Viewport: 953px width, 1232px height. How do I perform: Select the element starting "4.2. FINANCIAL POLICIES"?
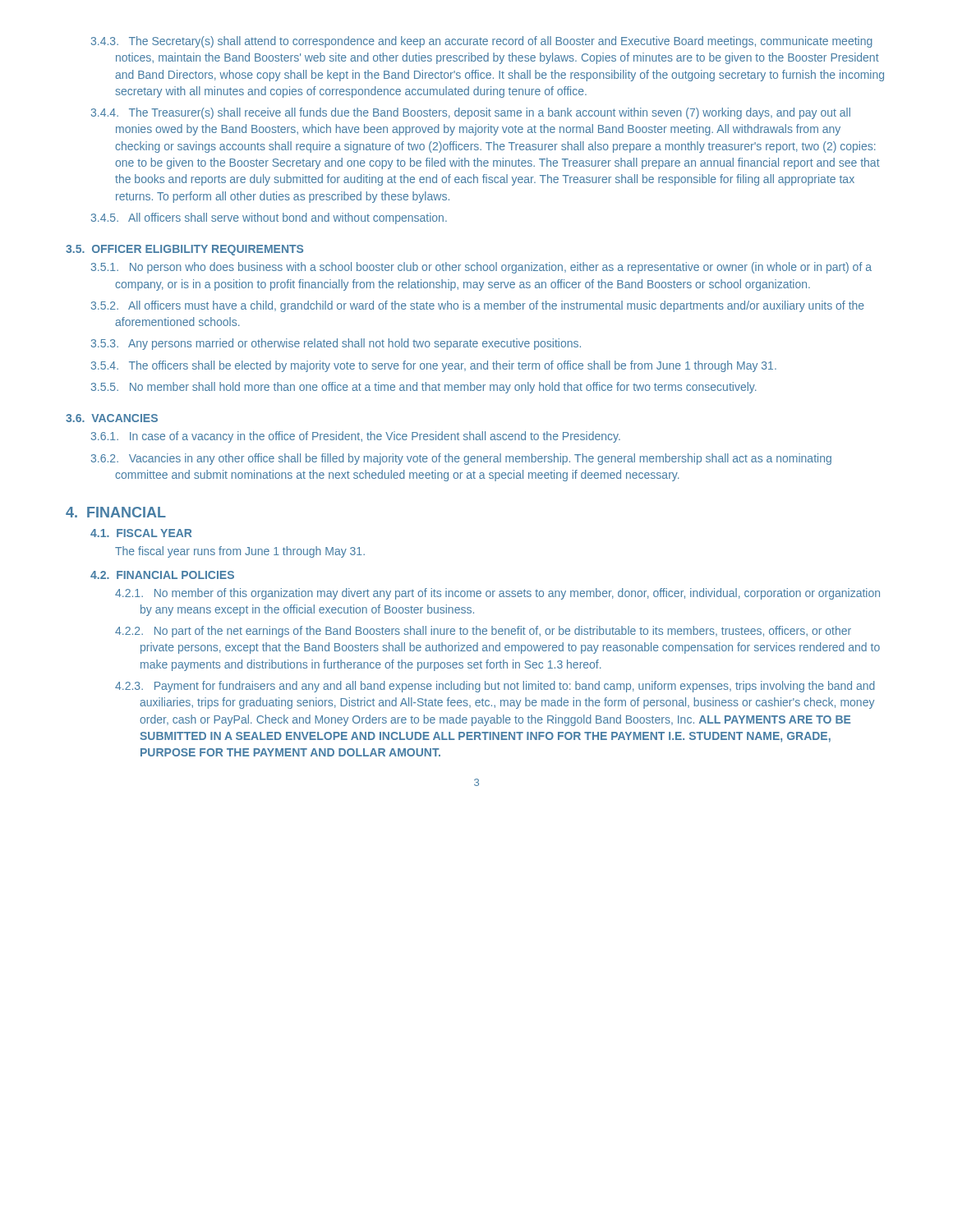(x=162, y=575)
